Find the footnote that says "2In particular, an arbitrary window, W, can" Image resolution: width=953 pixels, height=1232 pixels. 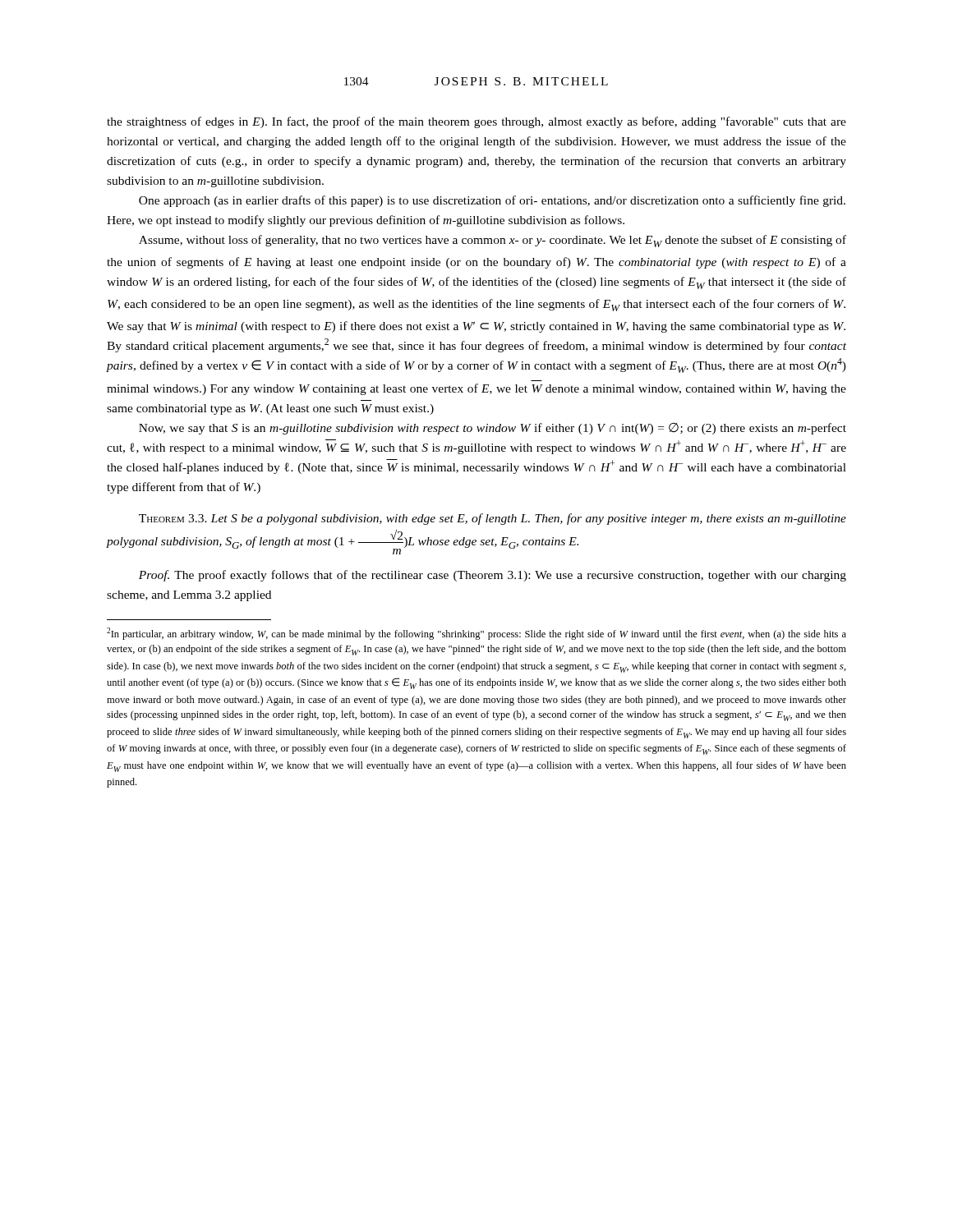click(x=476, y=708)
